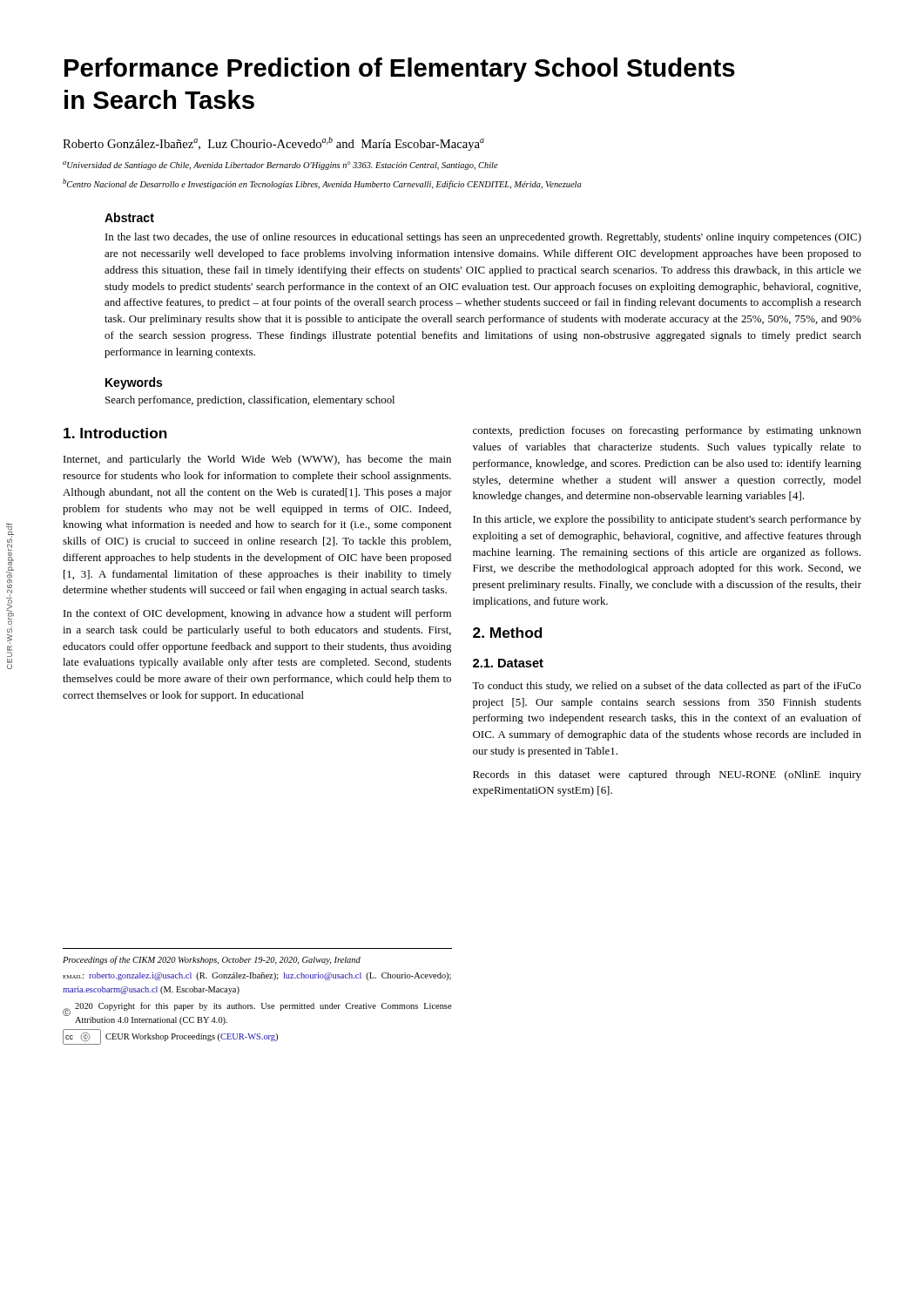Find the text block that reads "Roberto González-Ibañeza, Luz Chourio-Acevedoa,b and"
924x1307 pixels.
[274, 143]
